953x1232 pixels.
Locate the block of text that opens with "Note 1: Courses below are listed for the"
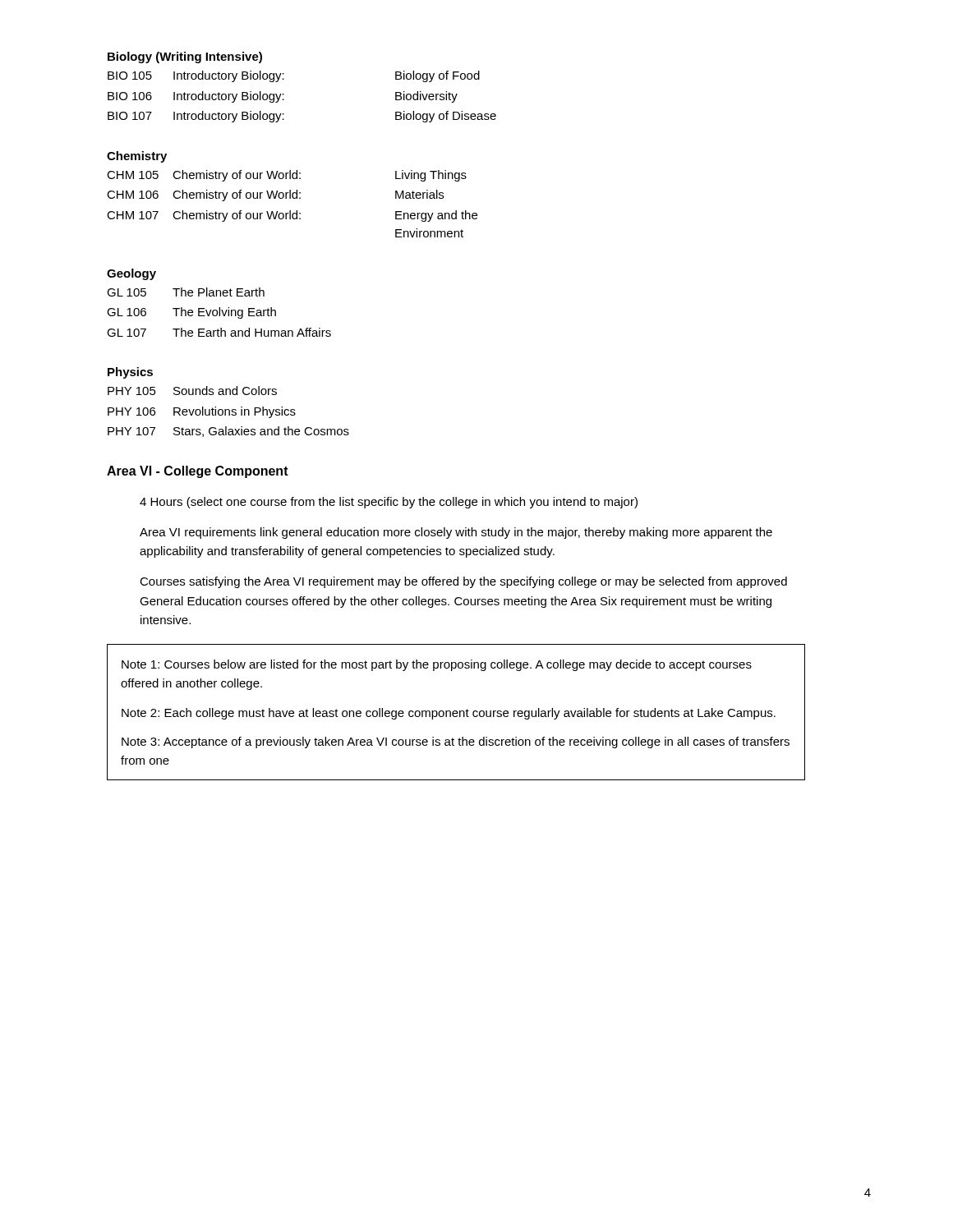pyautogui.click(x=456, y=712)
